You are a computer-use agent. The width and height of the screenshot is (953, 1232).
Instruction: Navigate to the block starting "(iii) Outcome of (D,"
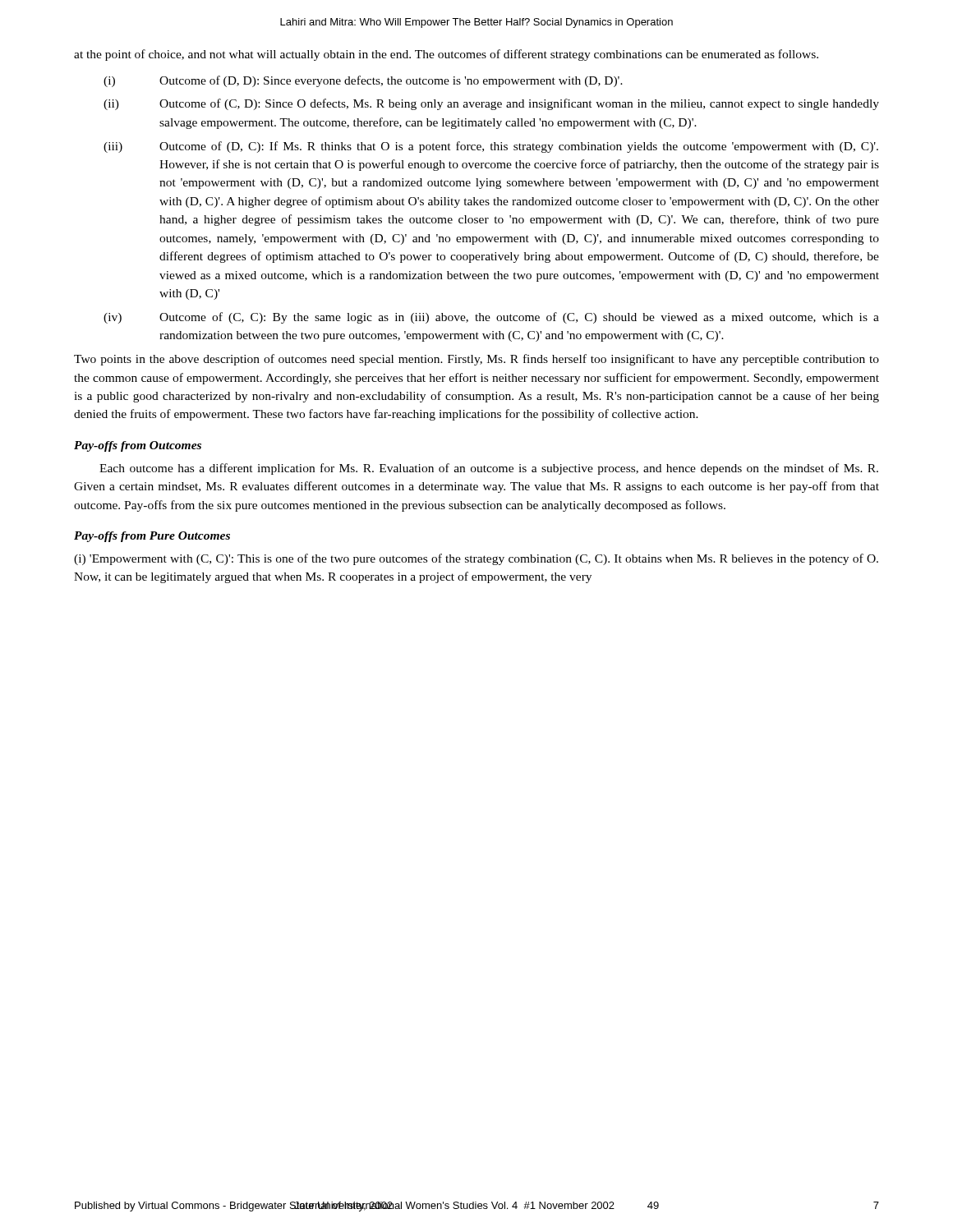tap(476, 220)
